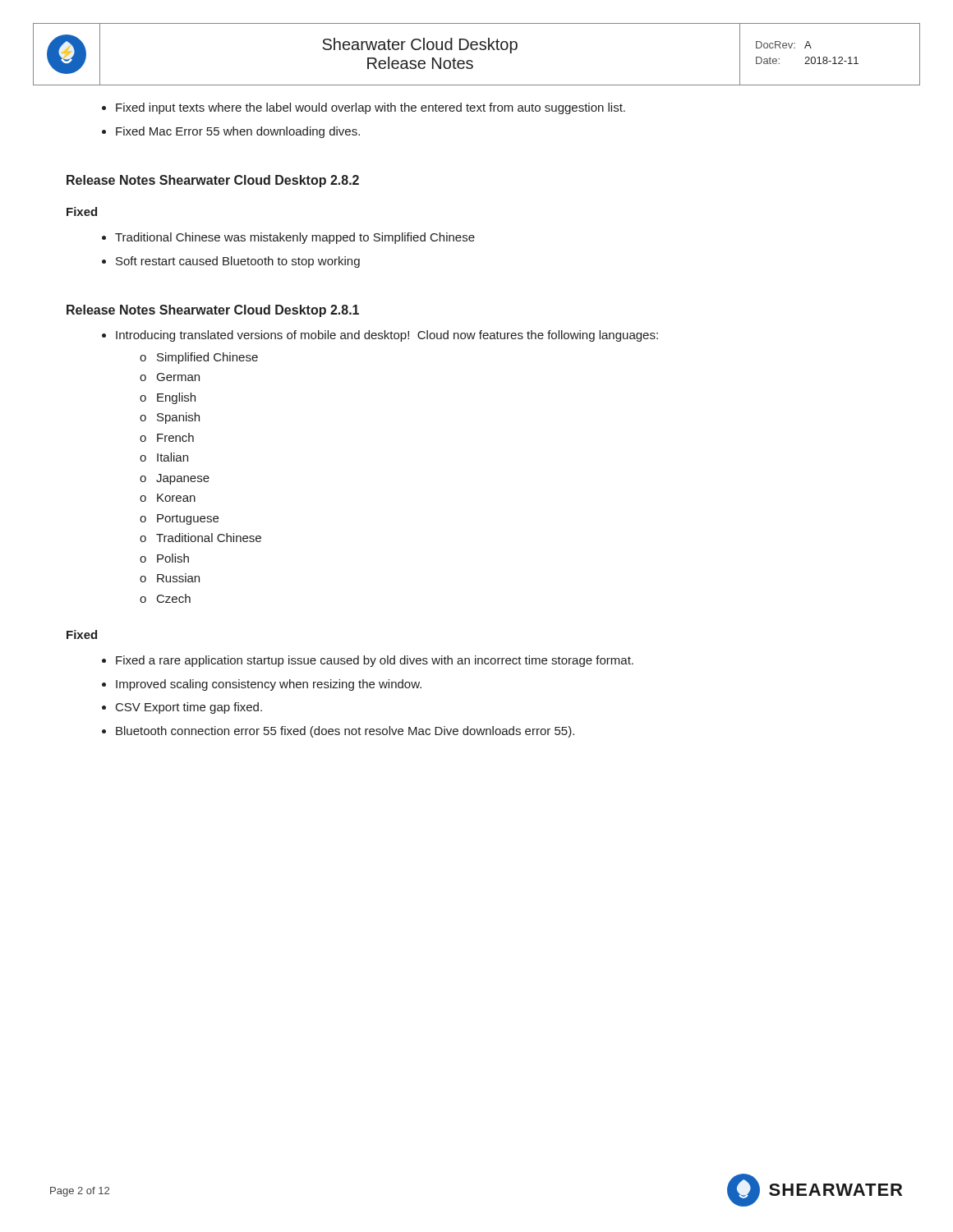
Task: Navigate to the passage starting "Fixed input texts where the label"
Action: coord(501,108)
